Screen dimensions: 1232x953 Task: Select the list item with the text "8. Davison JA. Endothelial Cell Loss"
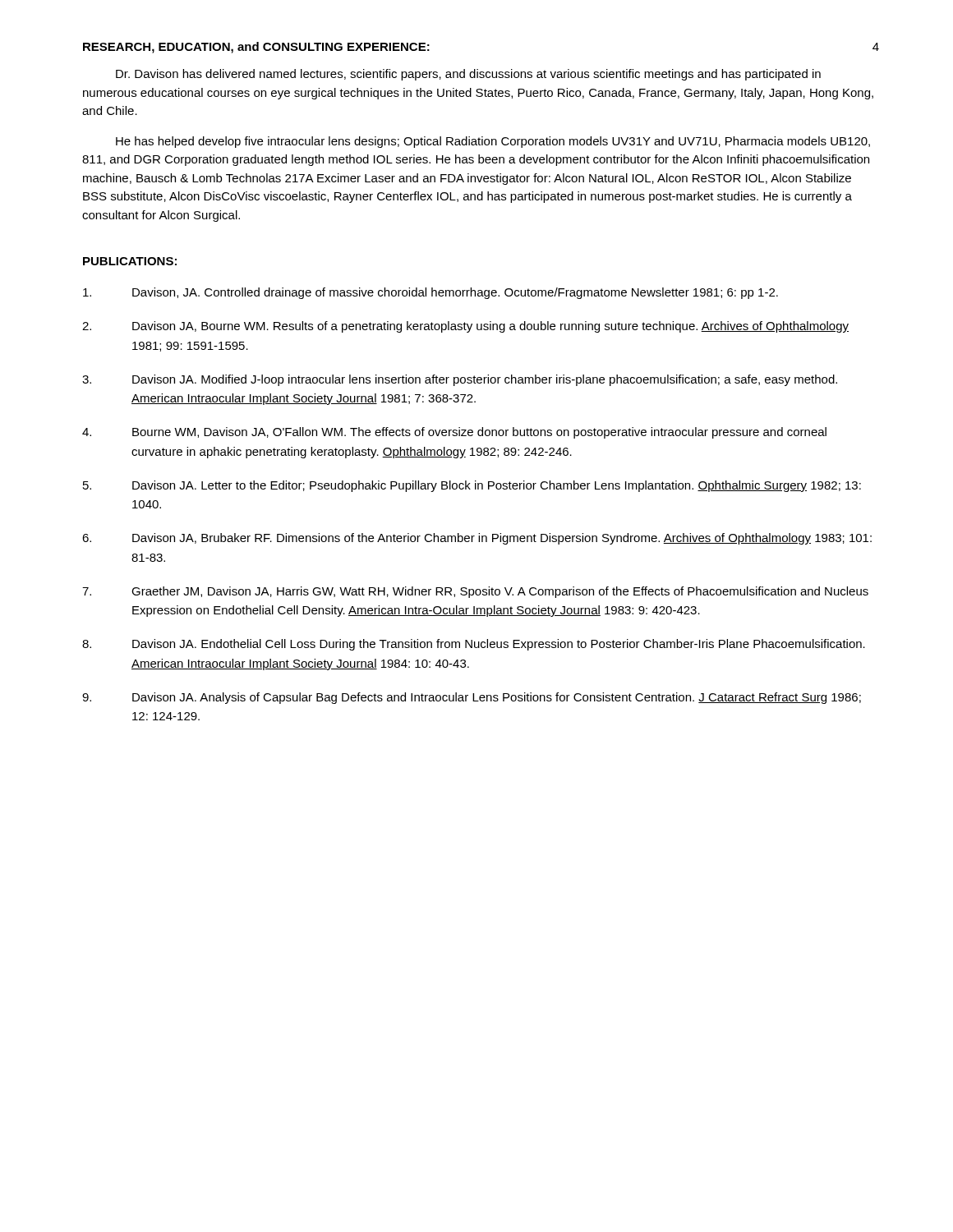click(x=481, y=653)
